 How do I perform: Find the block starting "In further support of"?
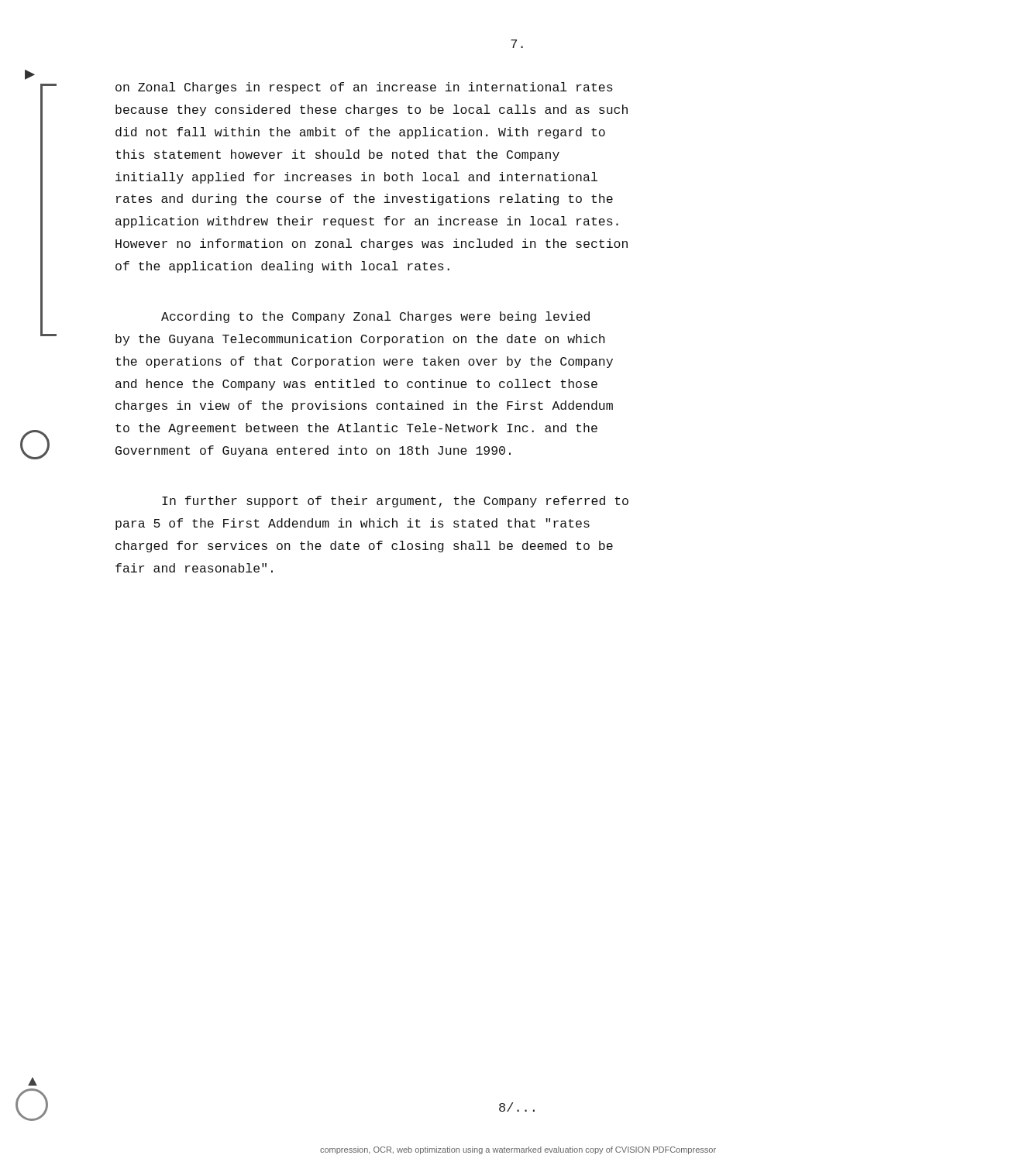click(x=372, y=535)
